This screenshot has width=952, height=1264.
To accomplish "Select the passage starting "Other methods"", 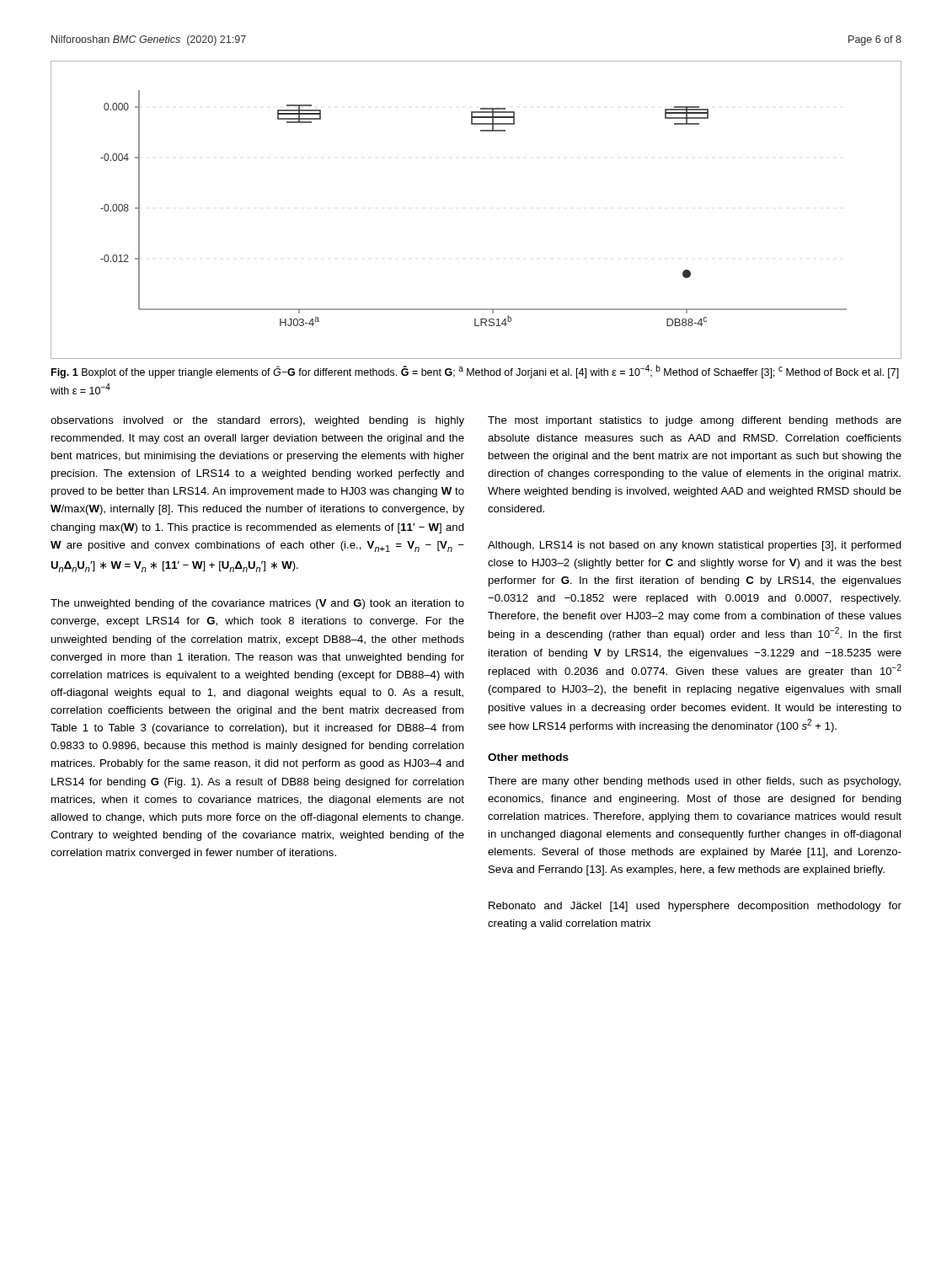I will click(x=528, y=757).
